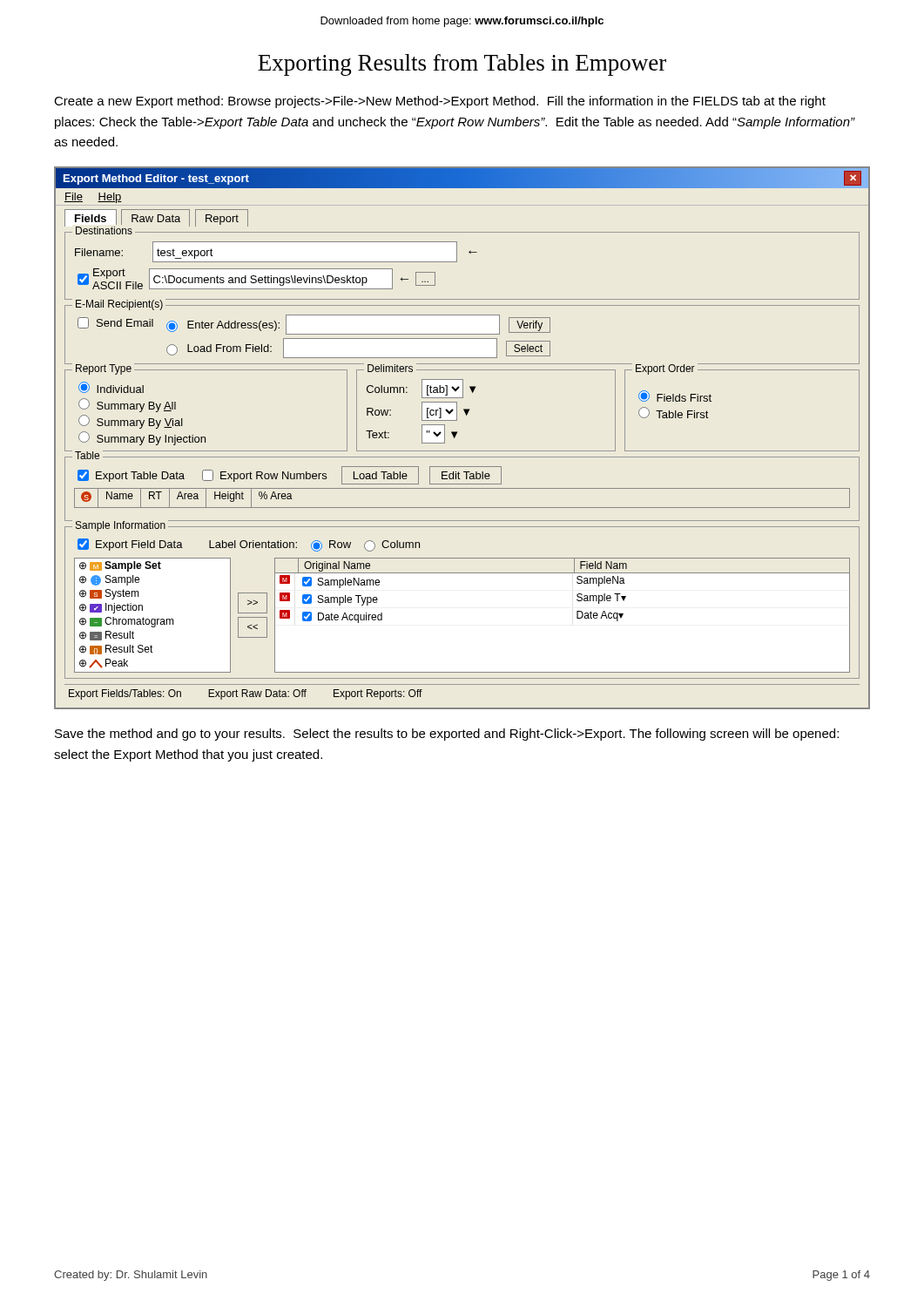Select the screenshot

click(462, 438)
